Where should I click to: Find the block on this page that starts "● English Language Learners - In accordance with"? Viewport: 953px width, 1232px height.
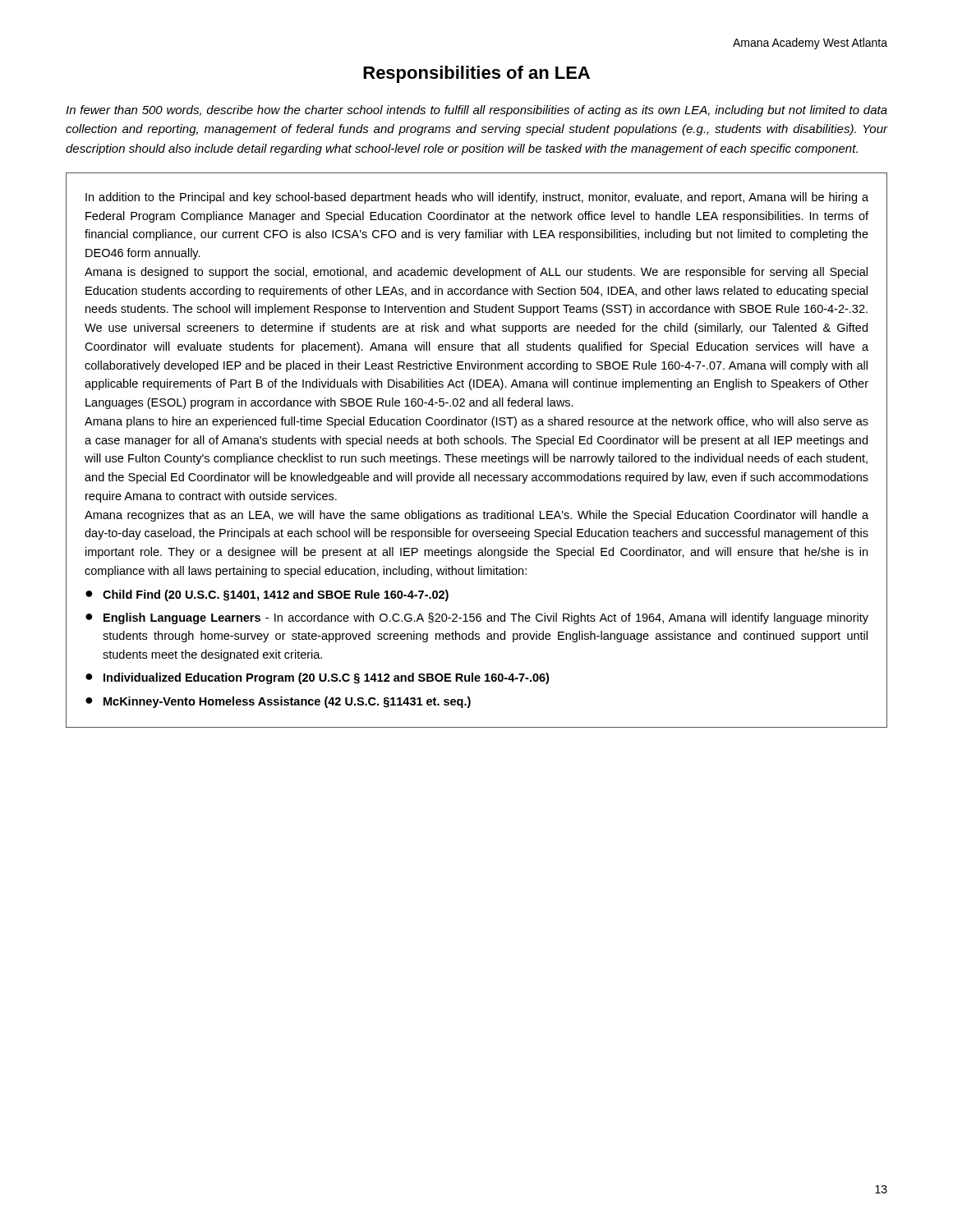click(x=476, y=636)
